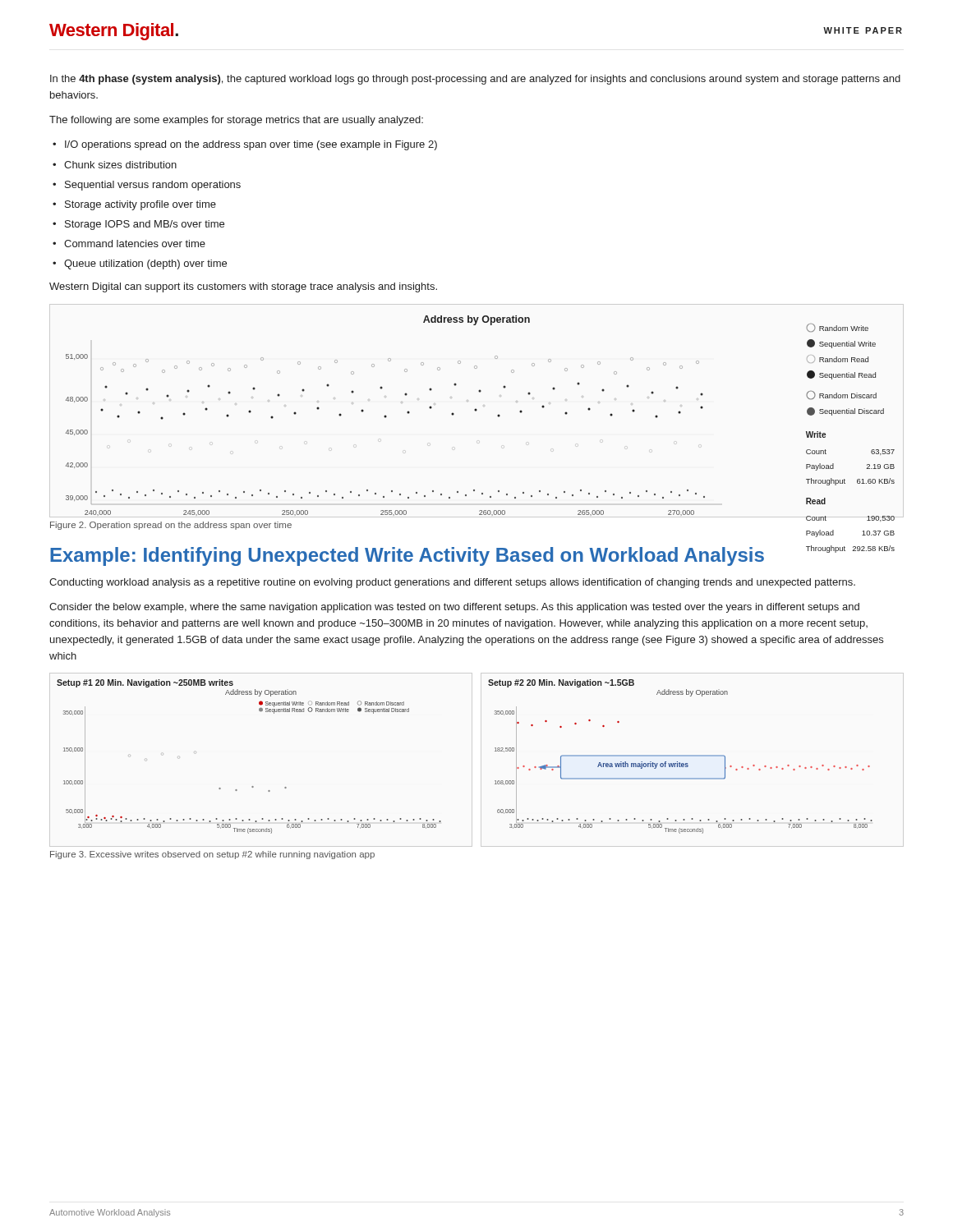Click on the caption that reads "Figure 3. Excessive writes observed"
Image resolution: width=953 pixels, height=1232 pixels.
pos(212,854)
